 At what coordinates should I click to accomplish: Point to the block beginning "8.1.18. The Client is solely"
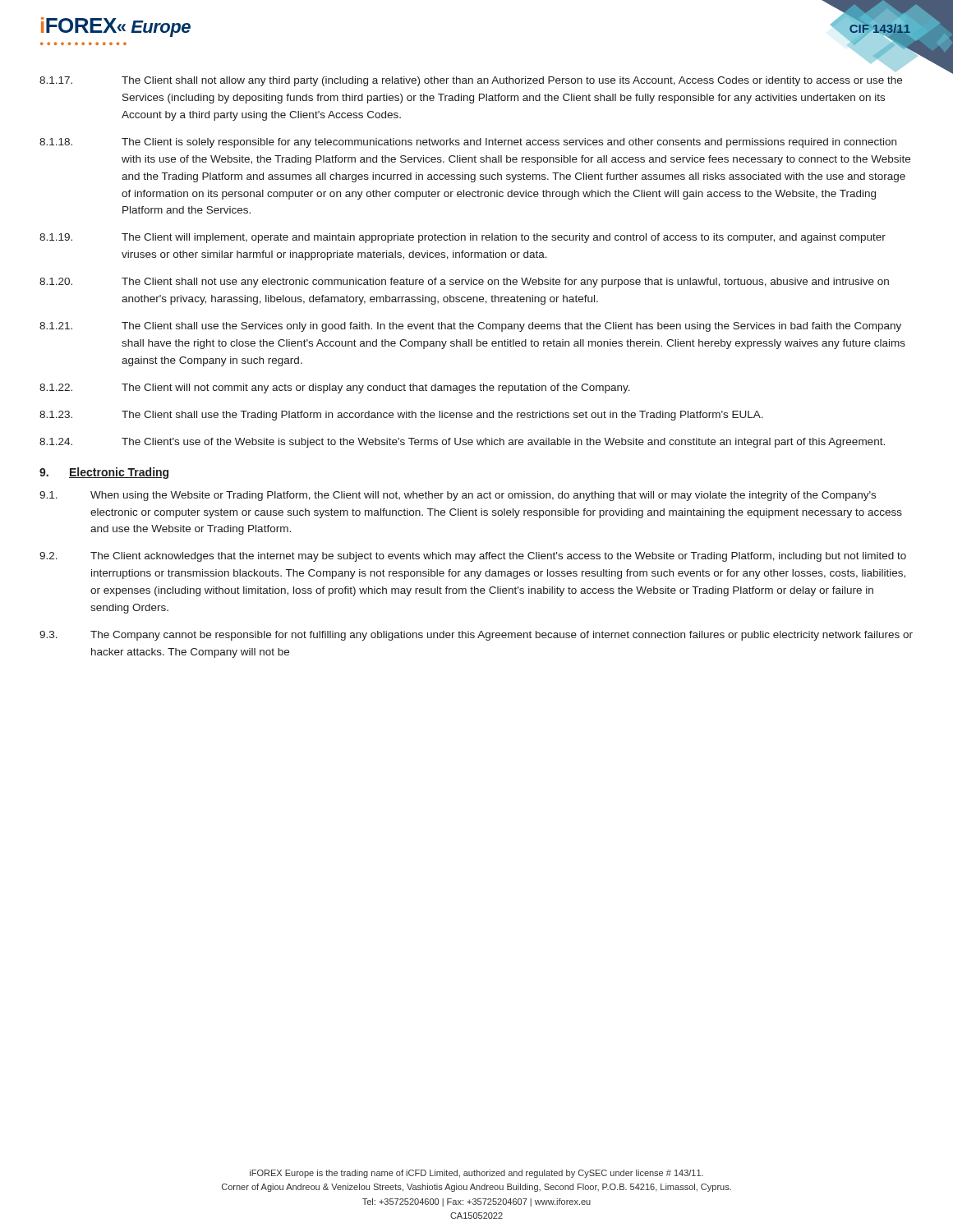coord(476,177)
